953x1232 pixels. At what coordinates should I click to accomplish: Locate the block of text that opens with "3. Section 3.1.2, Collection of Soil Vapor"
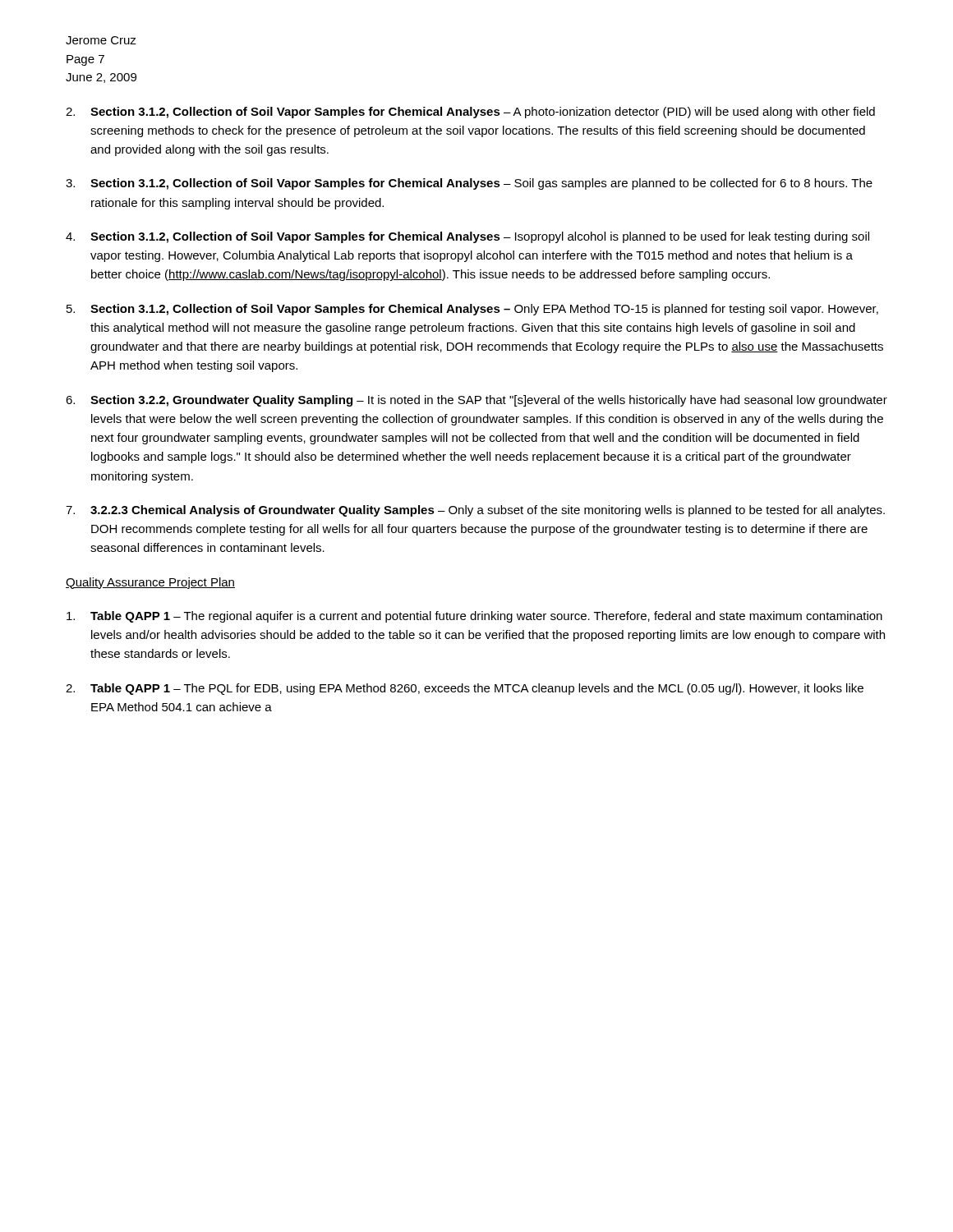click(476, 193)
